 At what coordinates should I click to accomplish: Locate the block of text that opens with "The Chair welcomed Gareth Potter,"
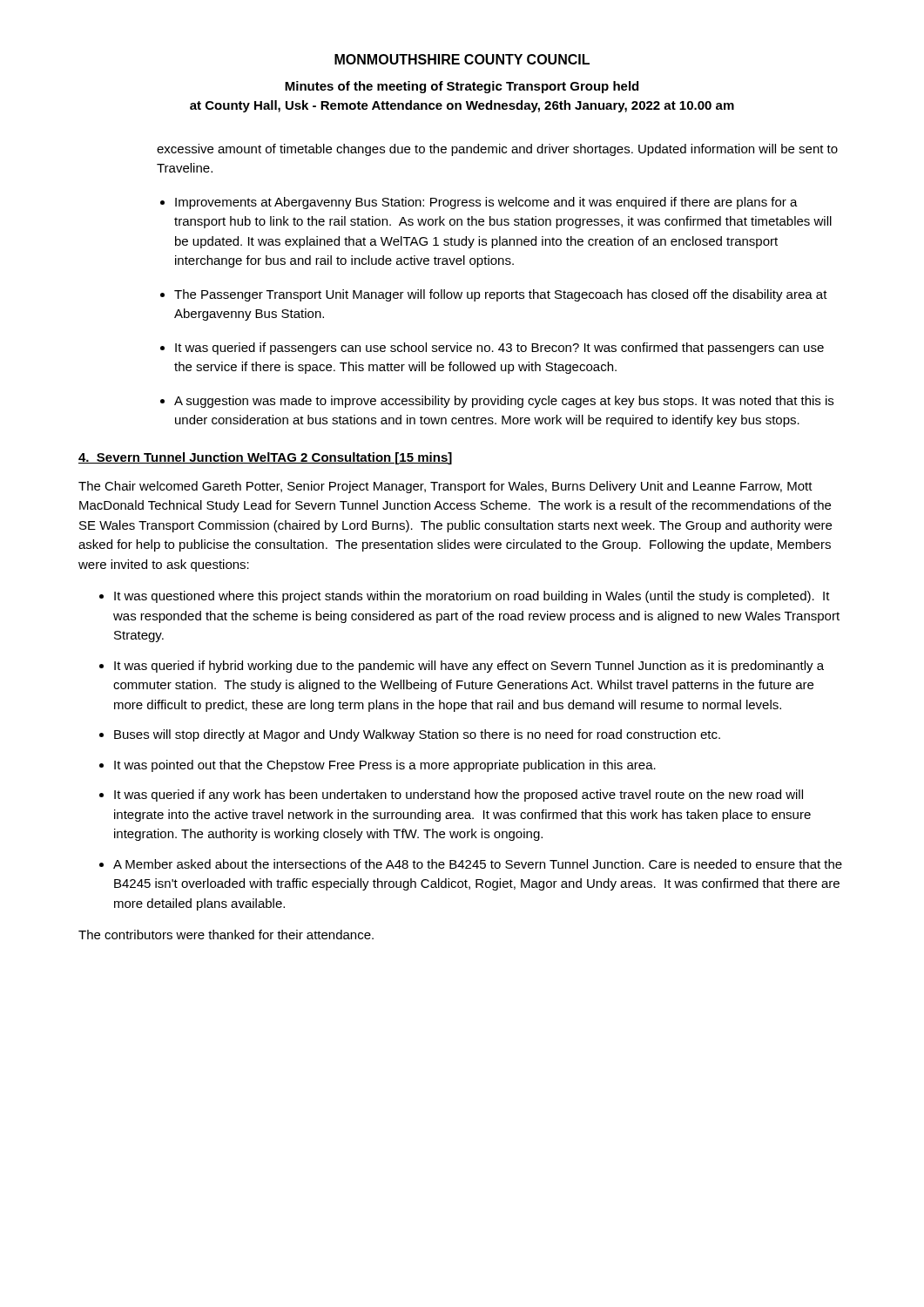pyautogui.click(x=455, y=525)
